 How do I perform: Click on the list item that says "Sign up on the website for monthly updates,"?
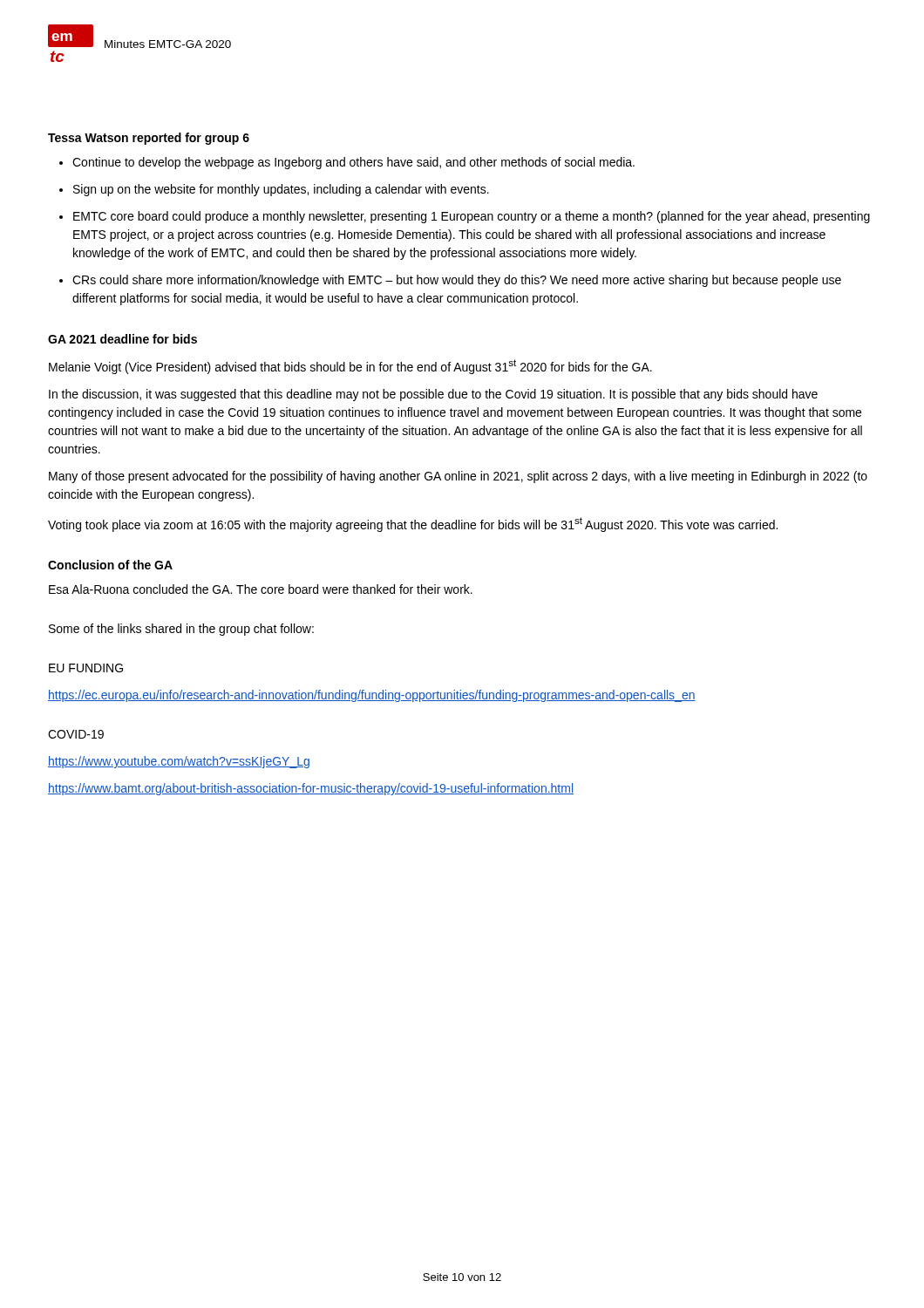point(281,189)
